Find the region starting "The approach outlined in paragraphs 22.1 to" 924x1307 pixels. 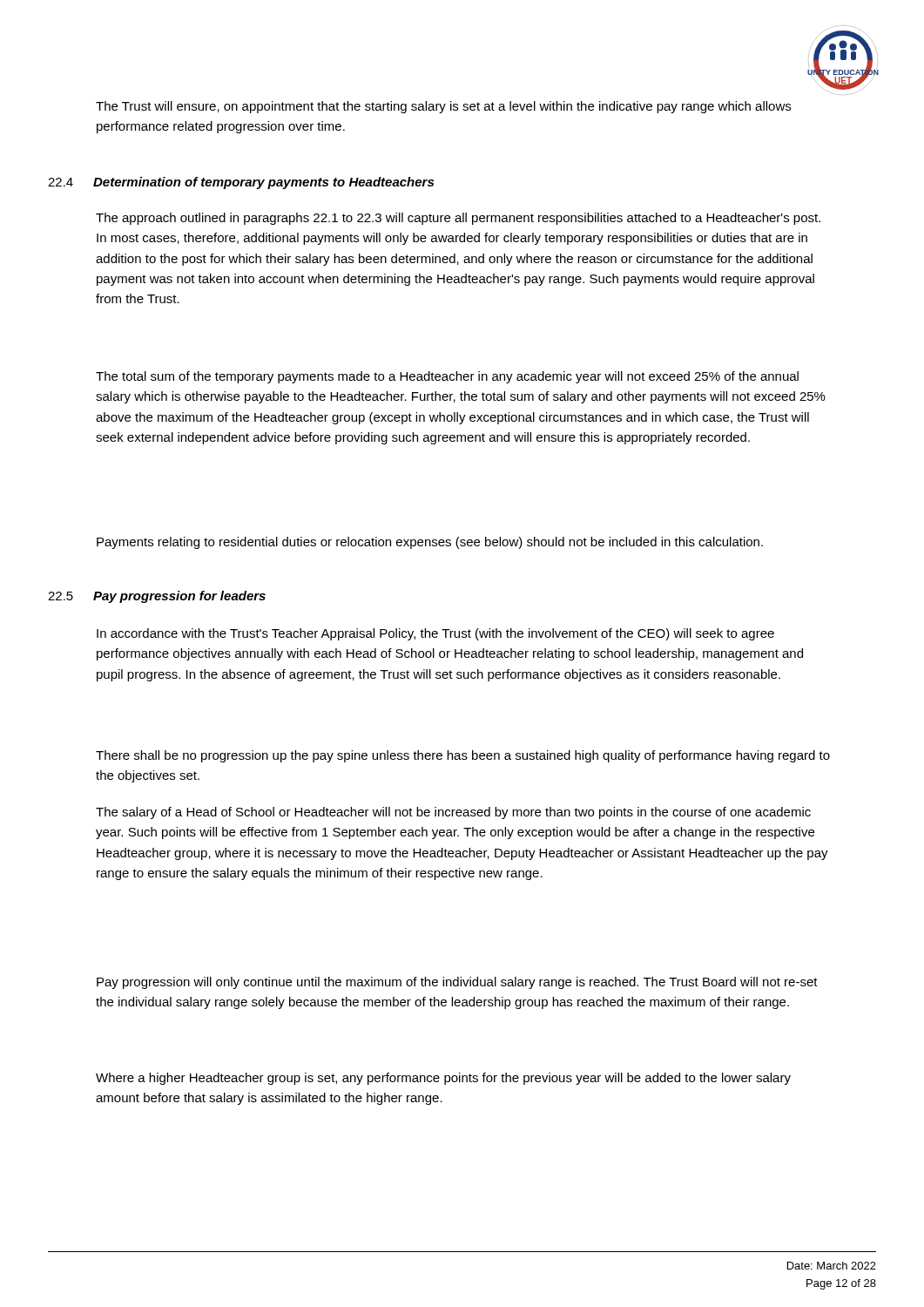pyautogui.click(x=459, y=258)
